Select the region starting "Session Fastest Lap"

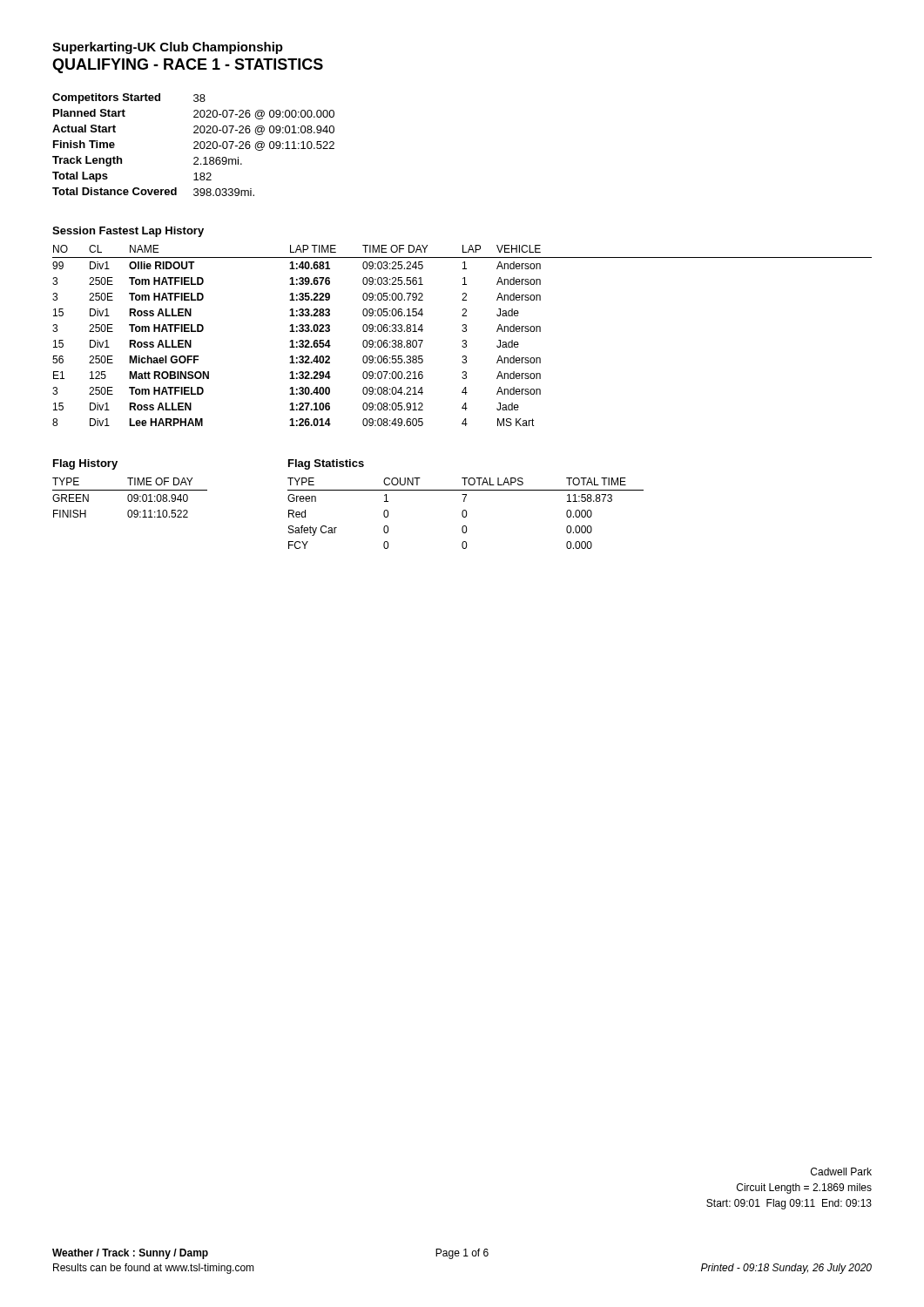pos(128,230)
